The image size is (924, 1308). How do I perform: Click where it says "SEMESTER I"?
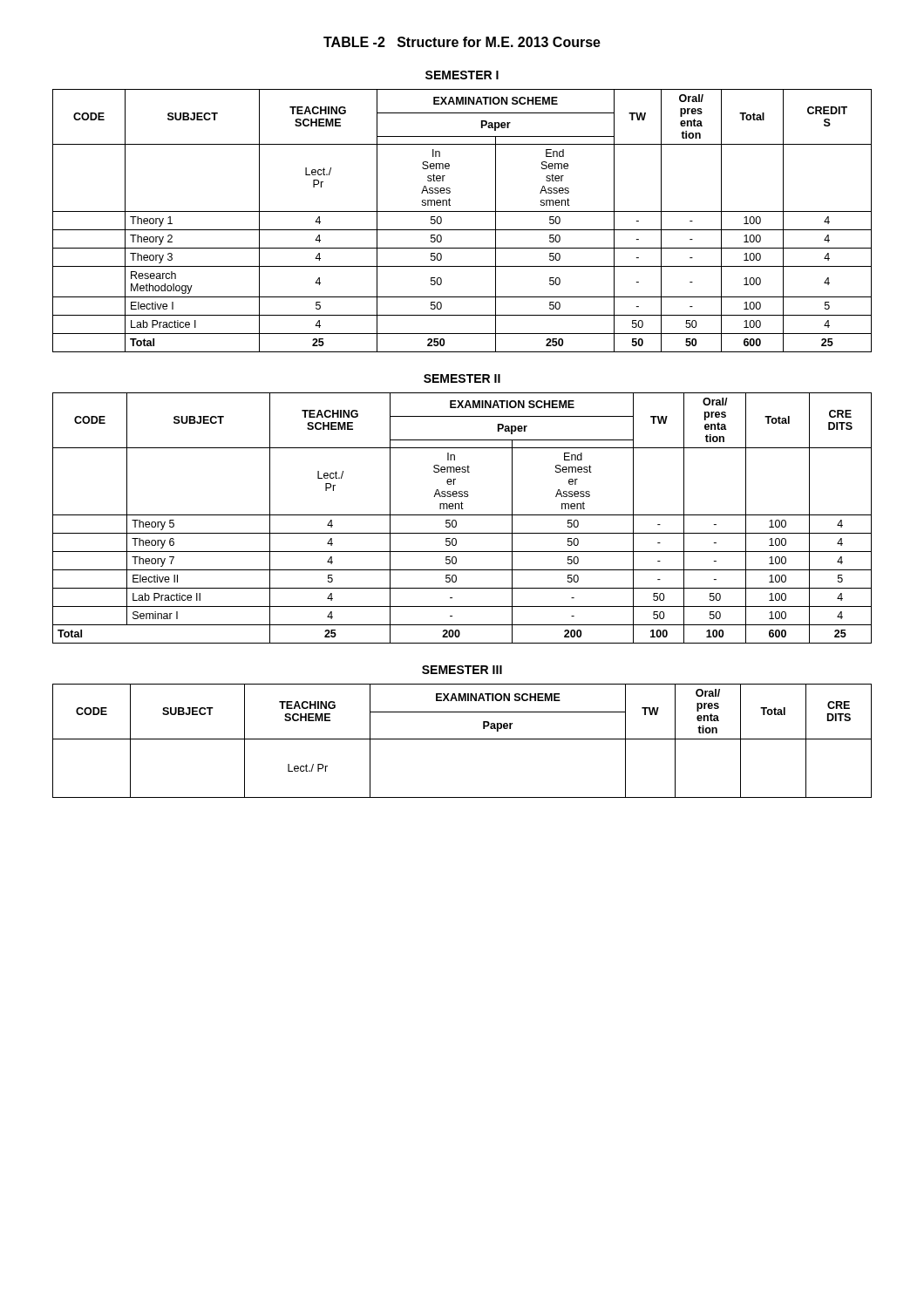(462, 75)
